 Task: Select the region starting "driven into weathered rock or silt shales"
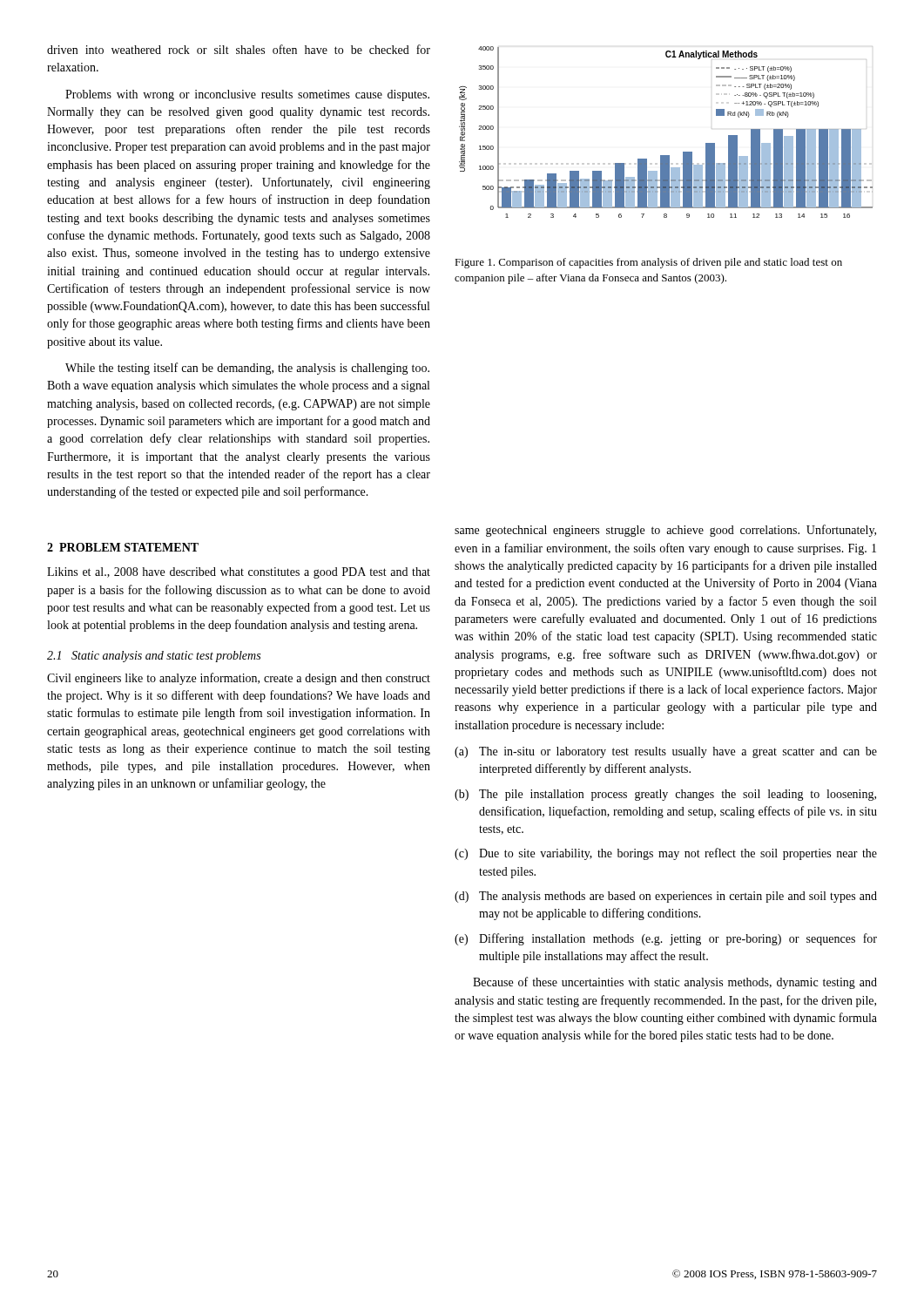[239, 272]
